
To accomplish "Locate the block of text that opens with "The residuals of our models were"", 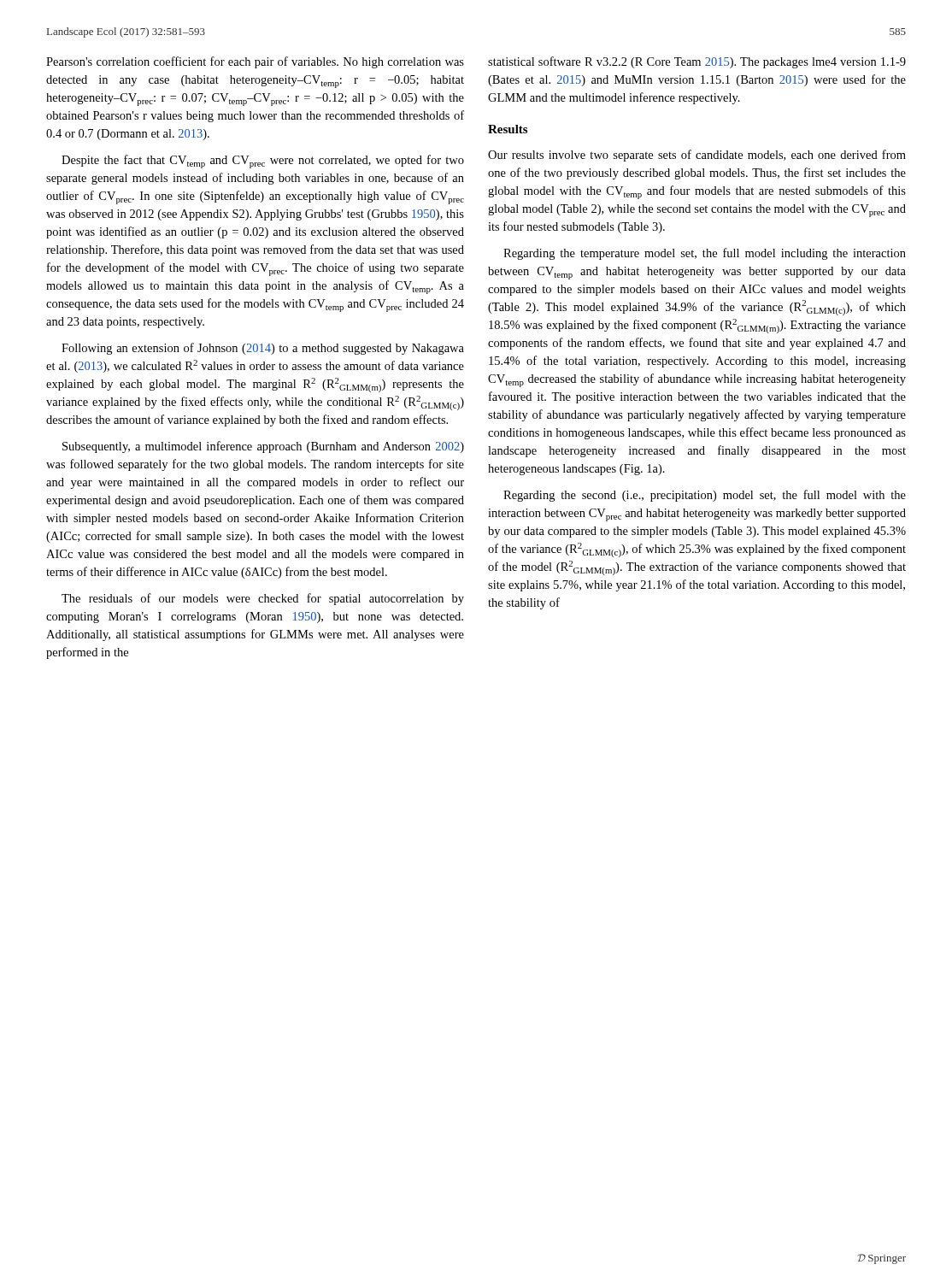I will [255, 626].
